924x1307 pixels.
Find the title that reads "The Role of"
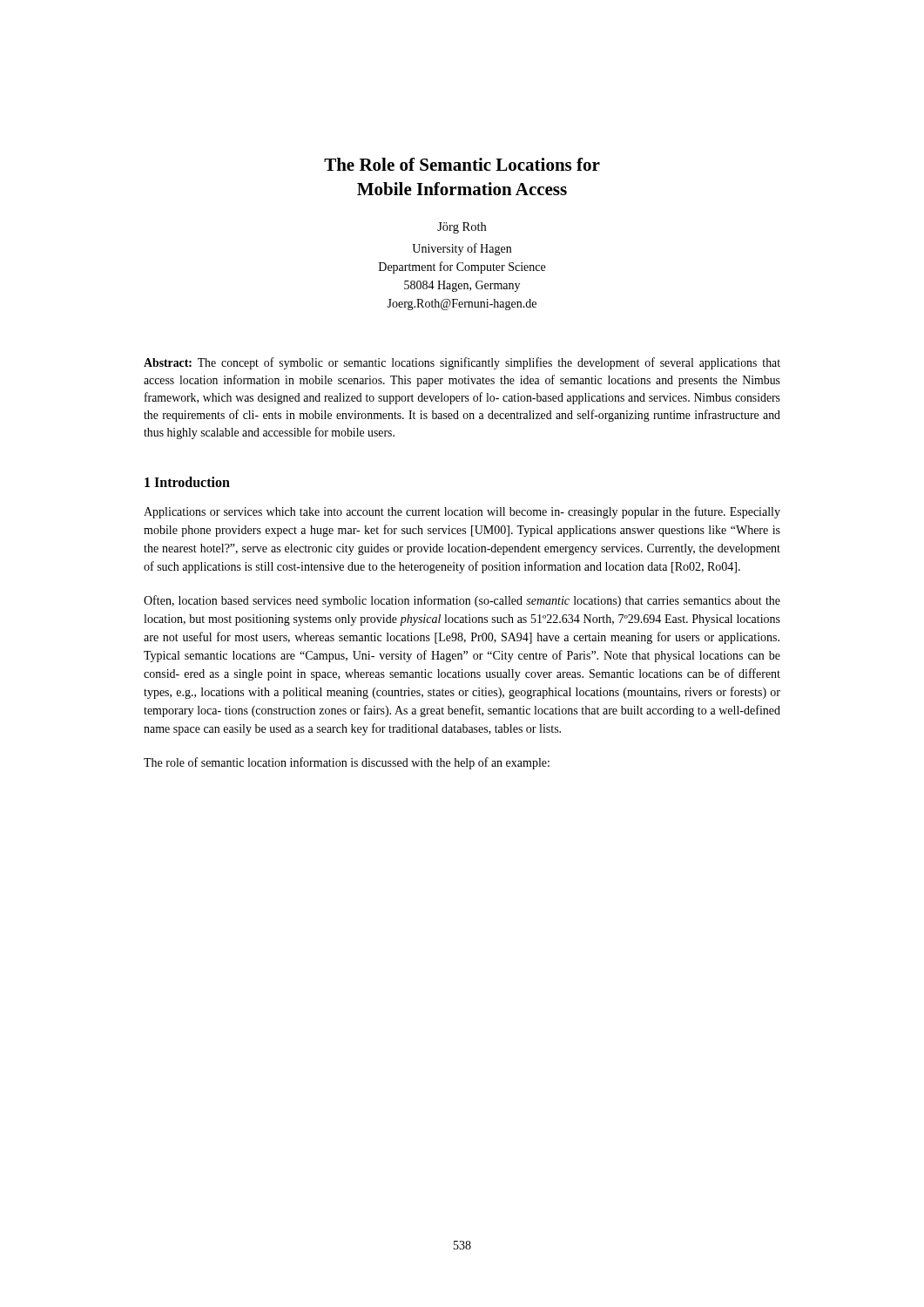click(x=462, y=177)
